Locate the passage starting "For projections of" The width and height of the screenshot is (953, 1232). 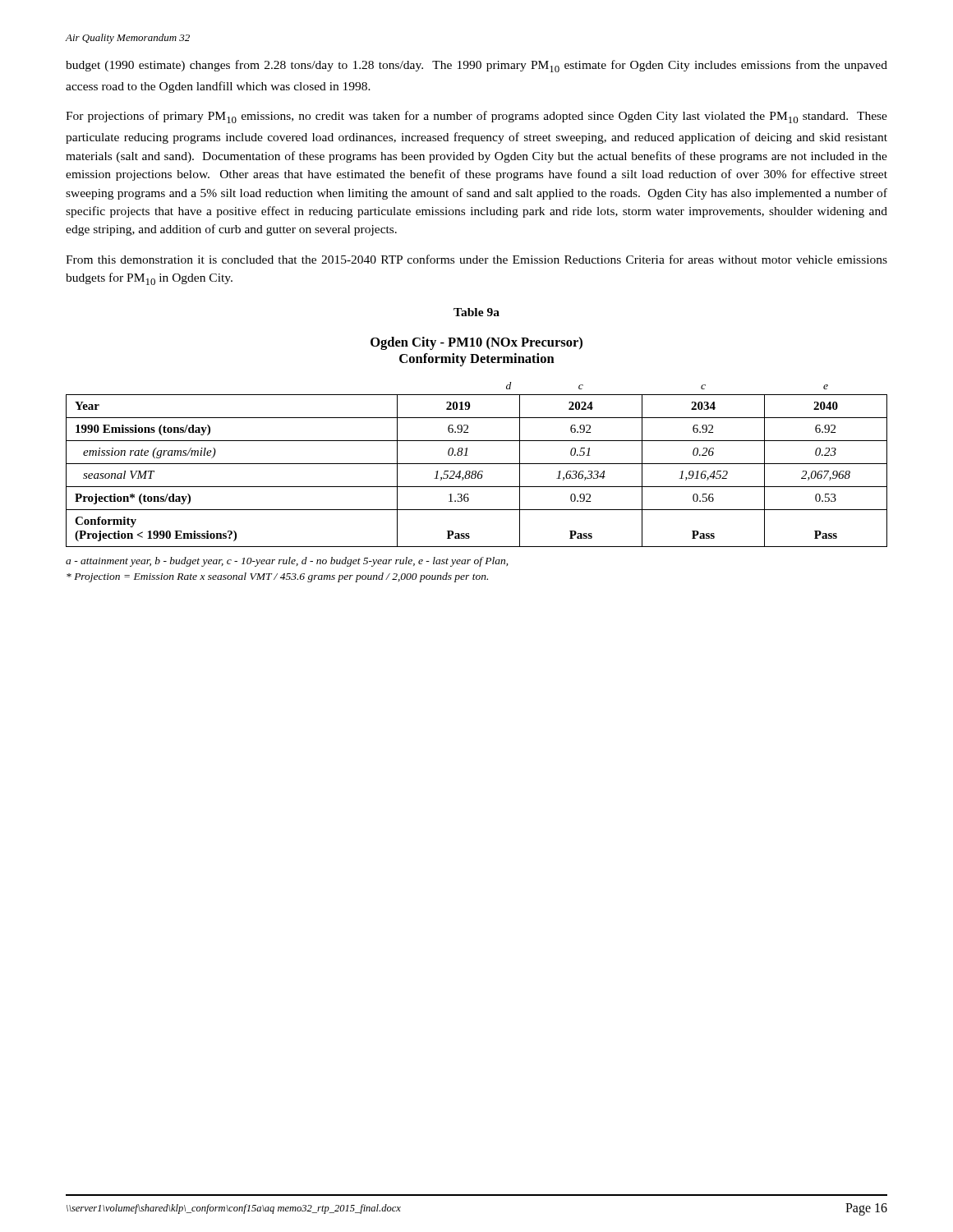coord(476,173)
